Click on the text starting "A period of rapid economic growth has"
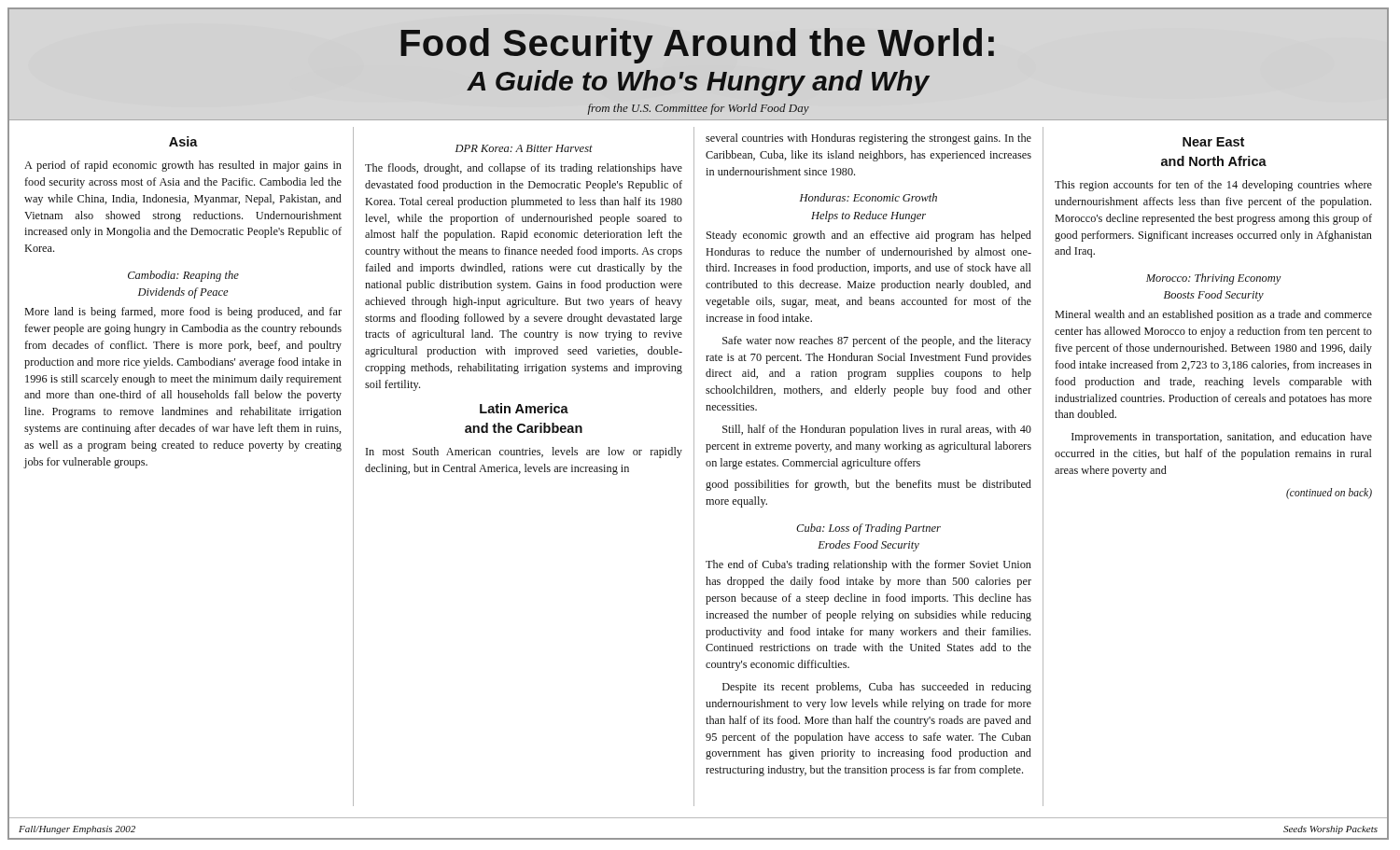 tap(183, 208)
